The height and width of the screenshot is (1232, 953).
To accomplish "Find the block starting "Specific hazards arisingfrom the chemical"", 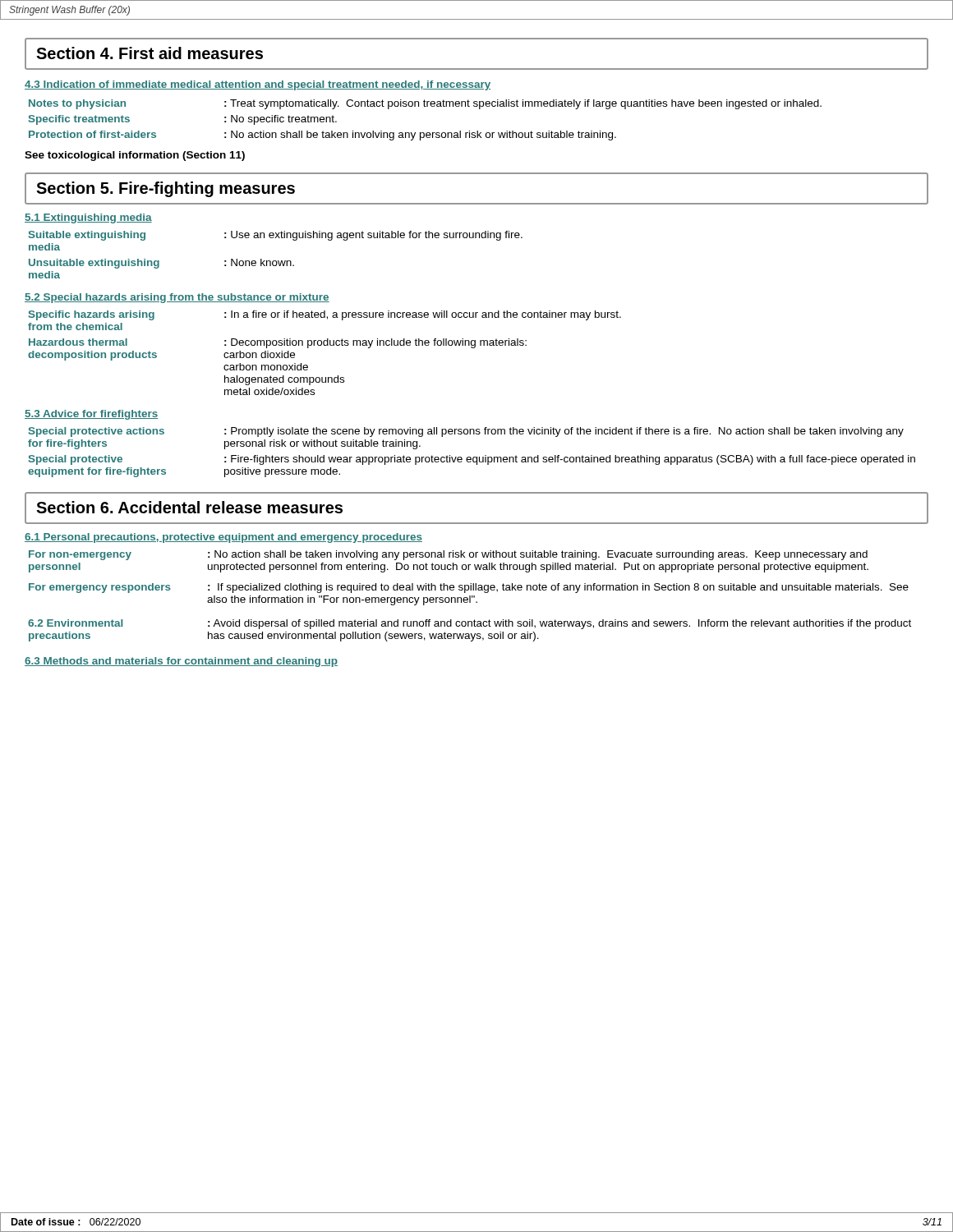I will point(476,353).
